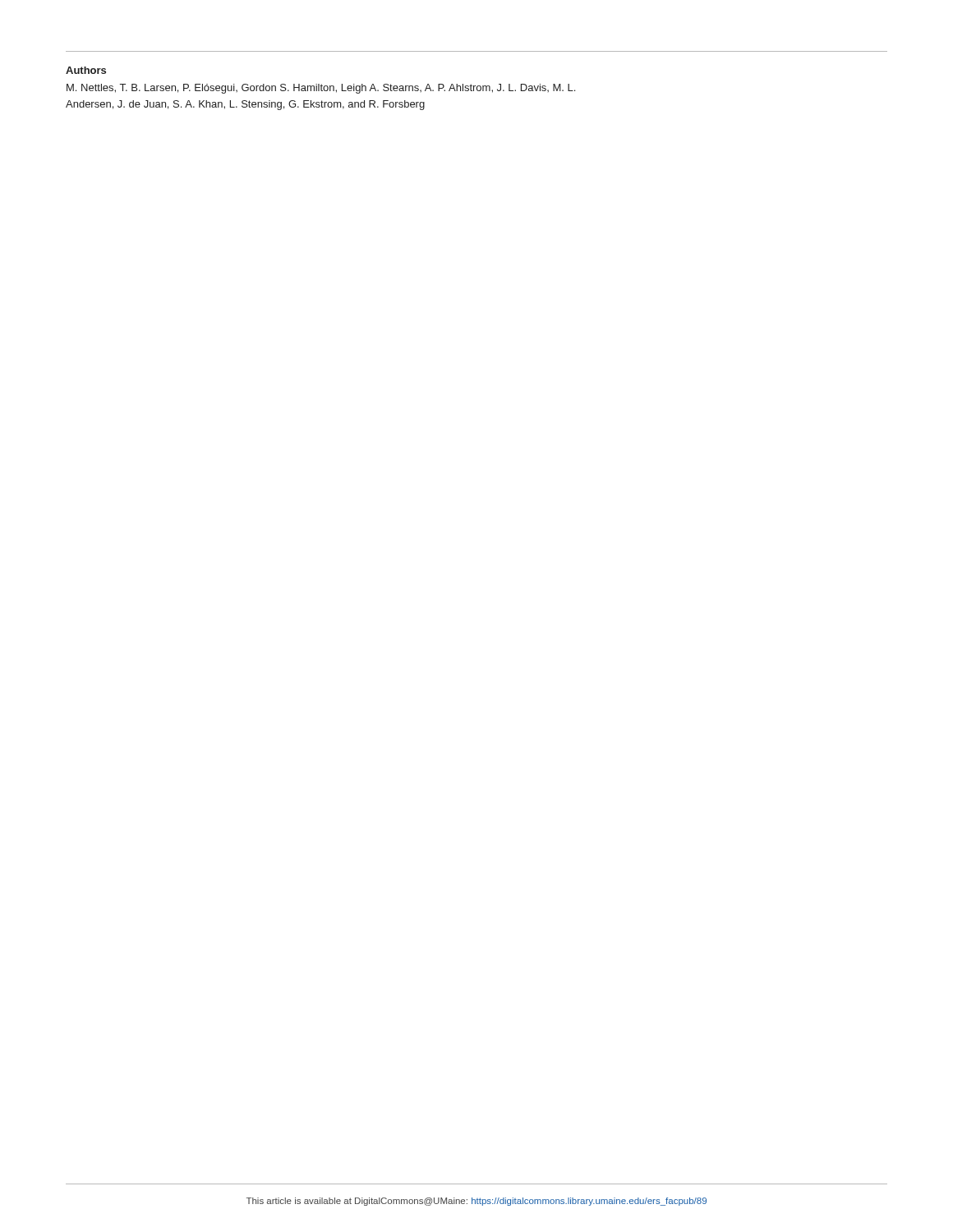Find a section header
953x1232 pixels.
pos(86,70)
